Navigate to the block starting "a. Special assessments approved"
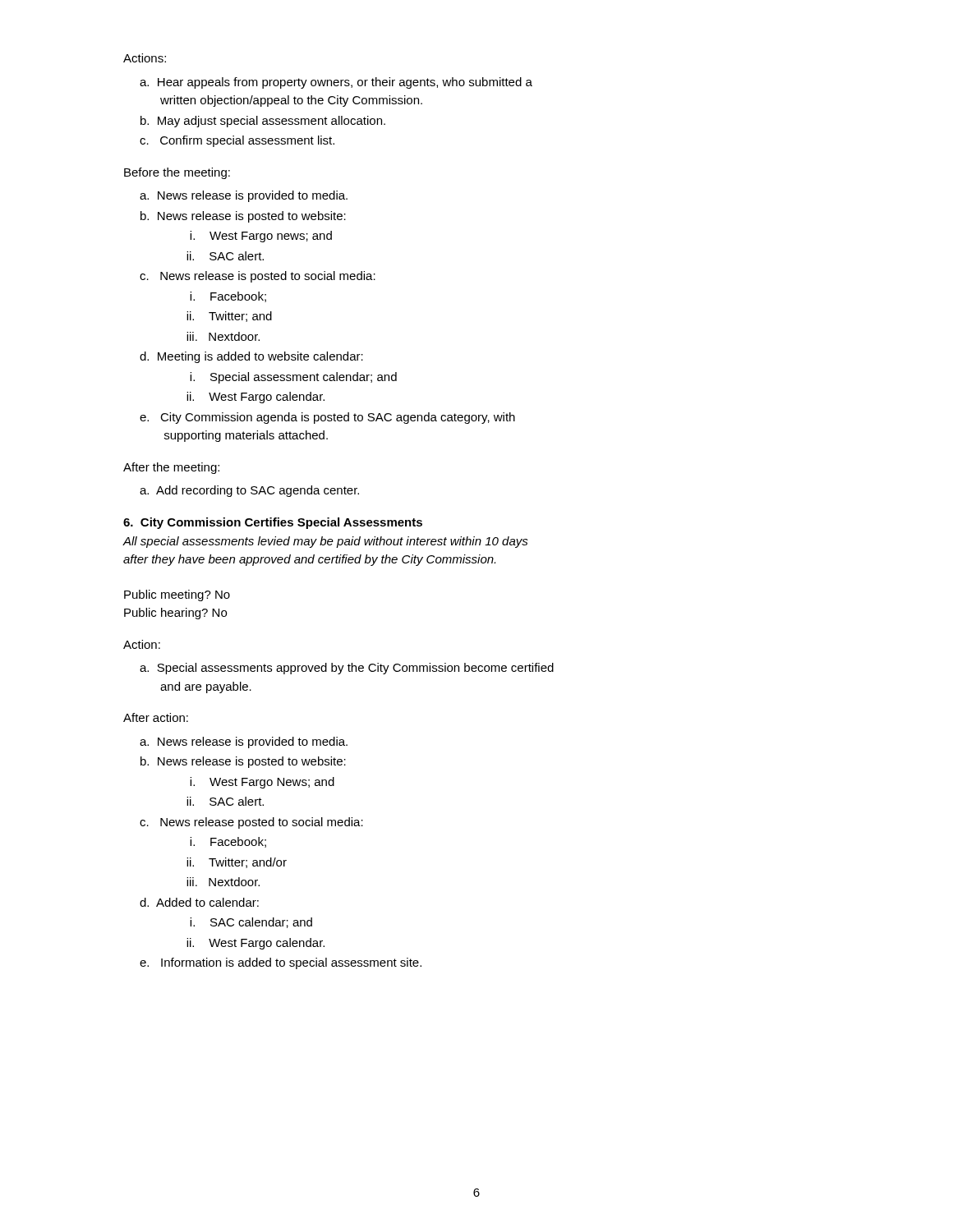Screen dimensions: 1232x953 [347, 677]
